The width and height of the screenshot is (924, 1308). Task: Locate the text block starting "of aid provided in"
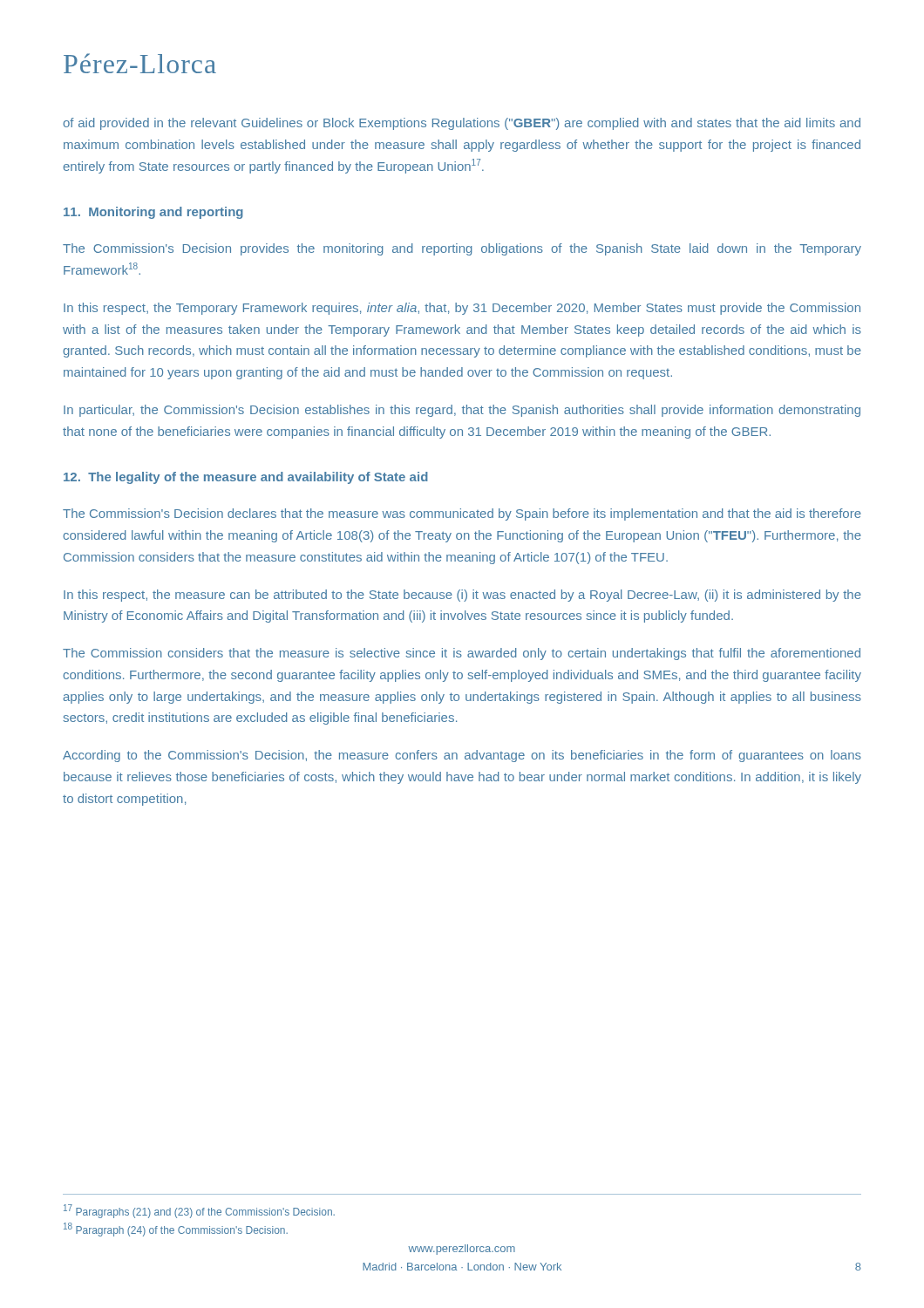click(x=462, y=144)
